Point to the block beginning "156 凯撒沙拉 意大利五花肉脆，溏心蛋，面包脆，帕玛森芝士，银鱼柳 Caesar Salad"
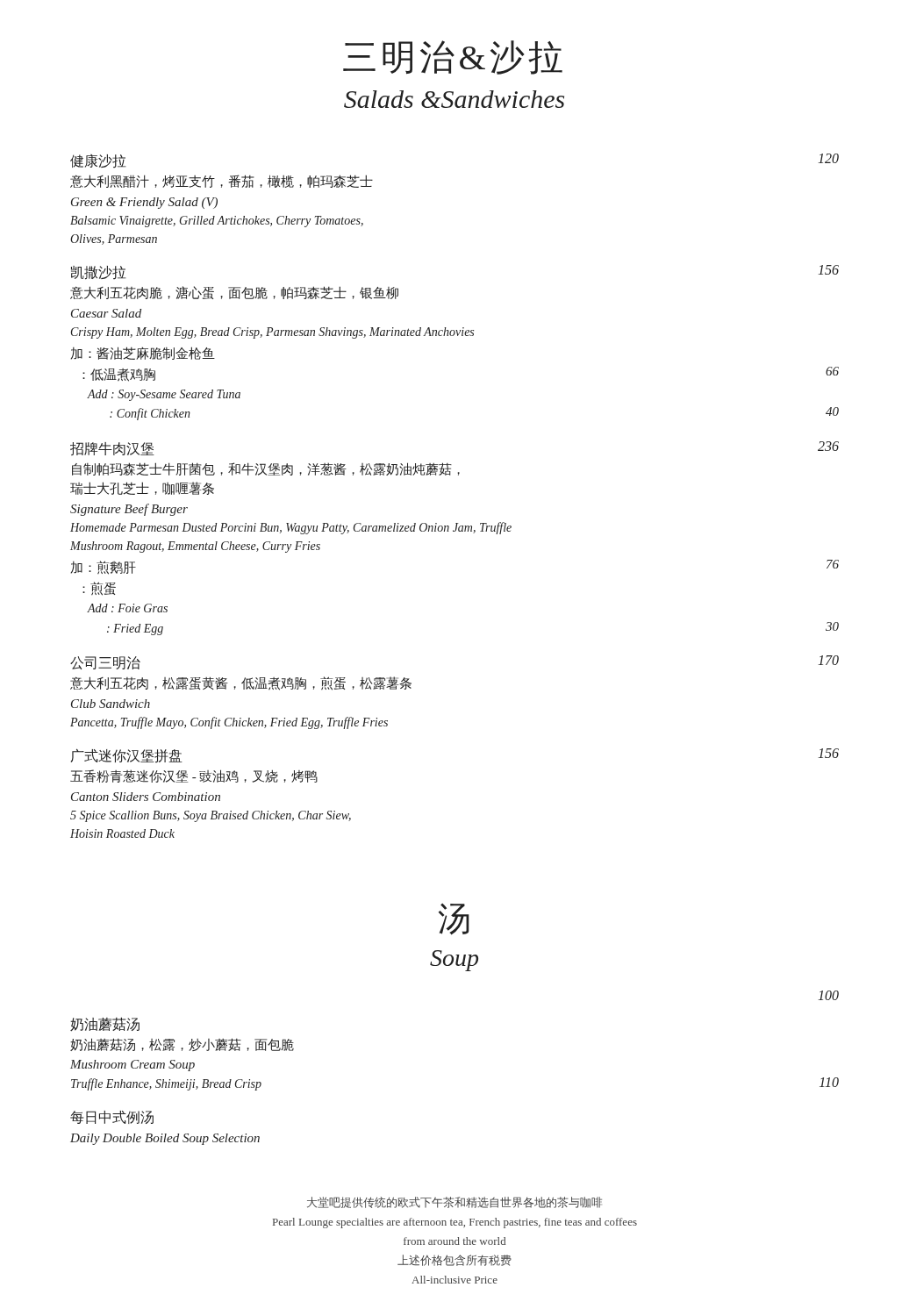 (x=454, y=343)
